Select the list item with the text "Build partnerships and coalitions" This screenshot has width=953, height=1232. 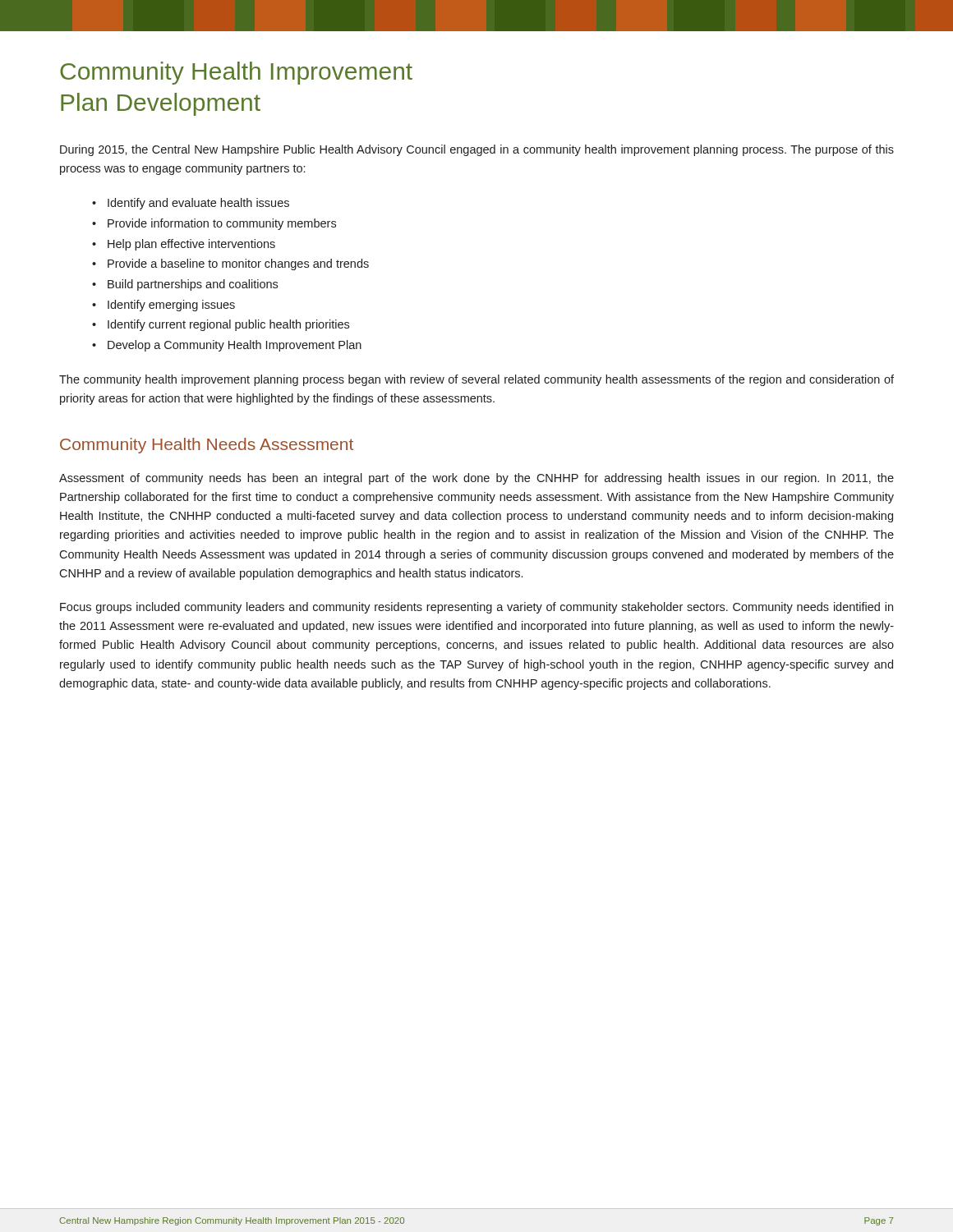click(193, 284)
